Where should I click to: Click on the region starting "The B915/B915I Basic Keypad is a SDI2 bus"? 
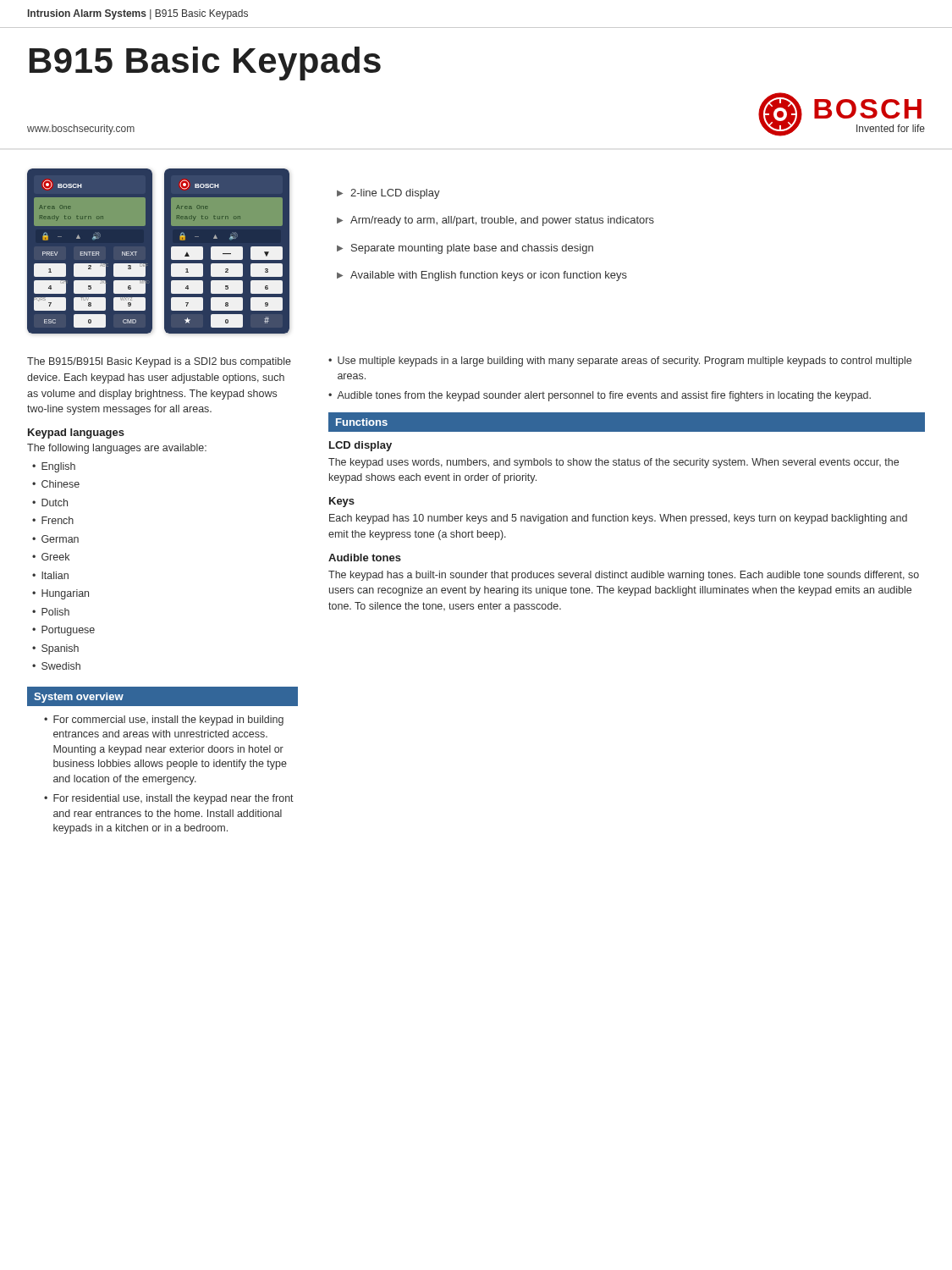(x=159, y=386)
